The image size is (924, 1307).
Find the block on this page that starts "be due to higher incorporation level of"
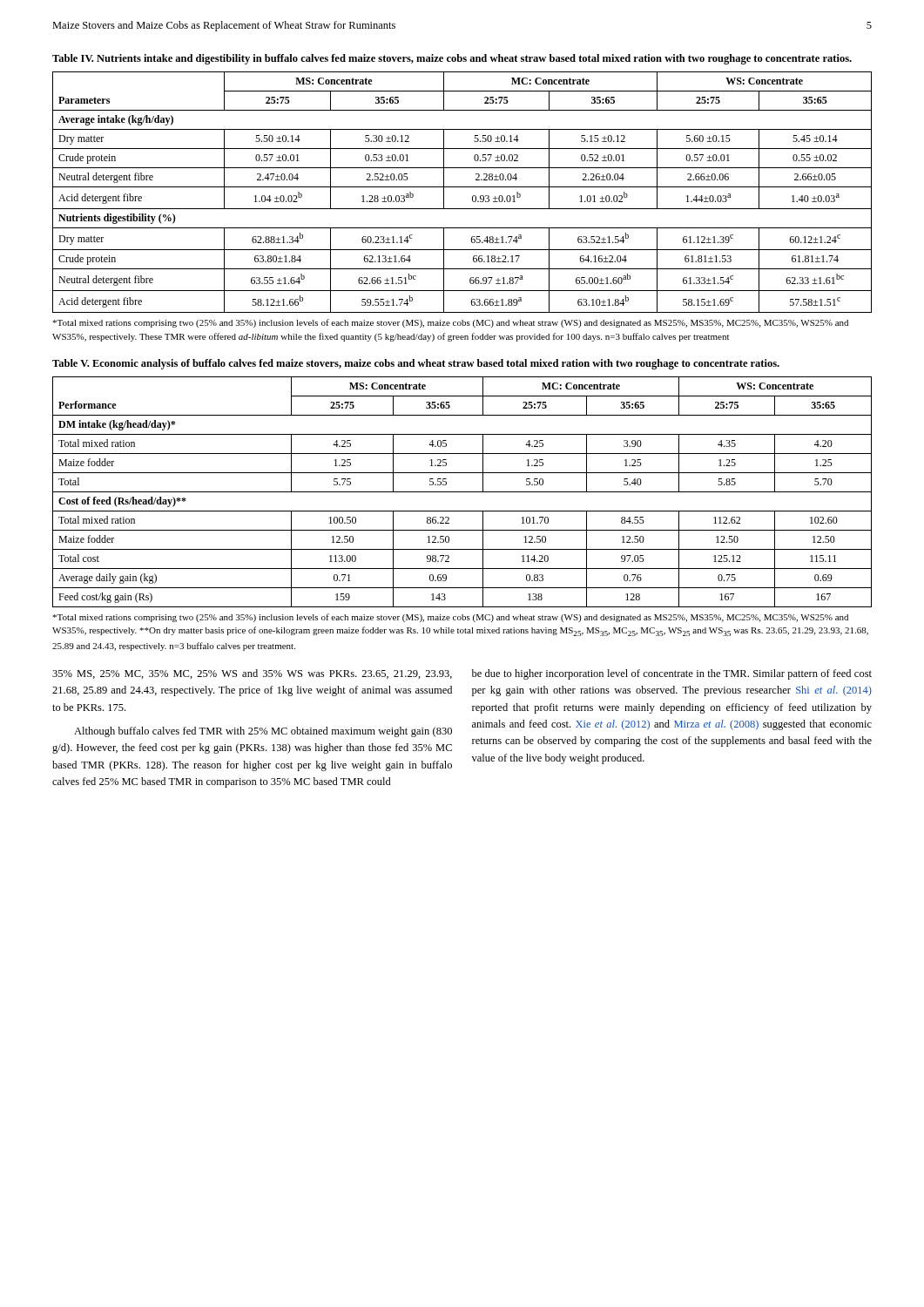[672, 716]
